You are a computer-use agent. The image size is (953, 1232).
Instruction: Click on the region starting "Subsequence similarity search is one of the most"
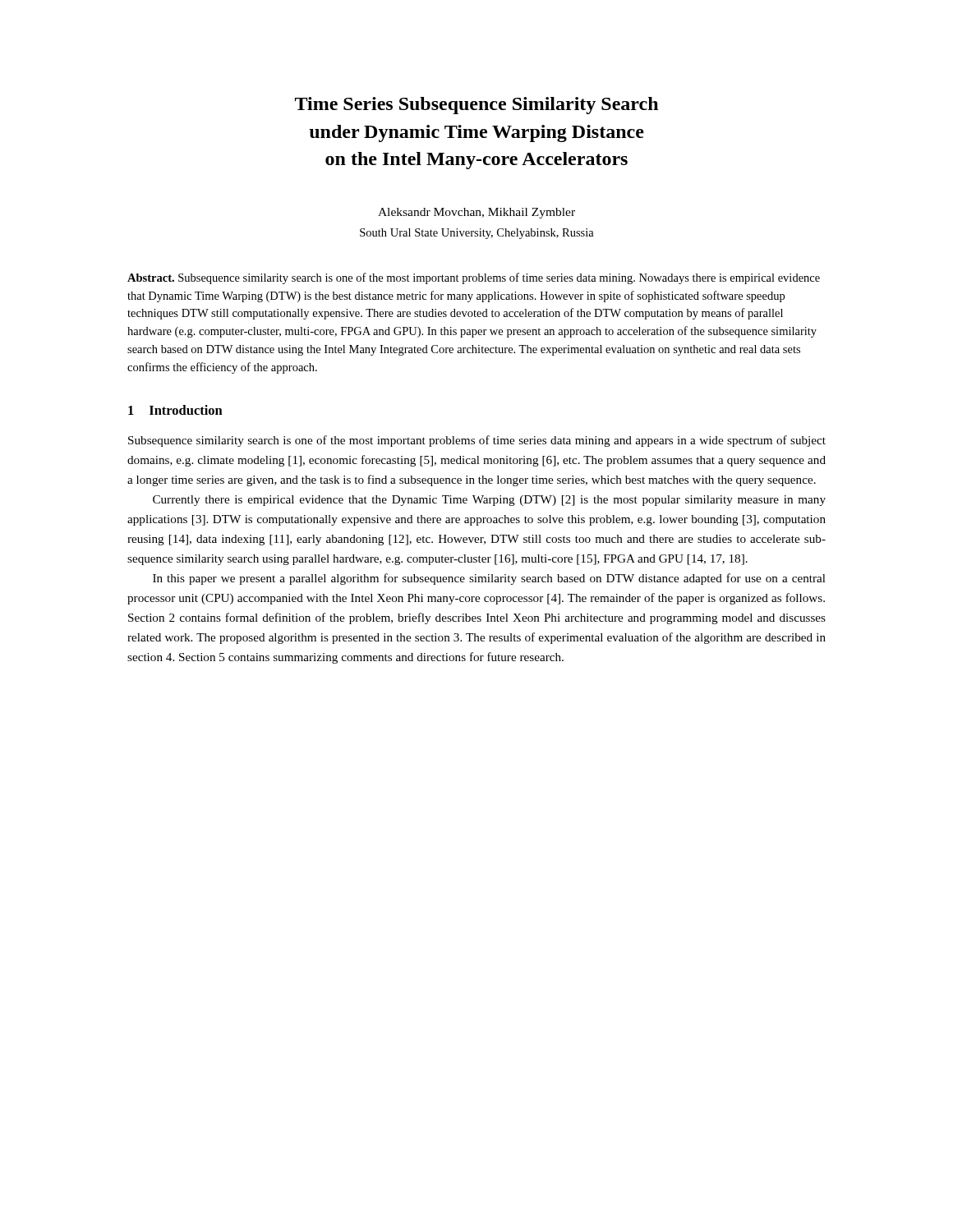coord(476,549)
